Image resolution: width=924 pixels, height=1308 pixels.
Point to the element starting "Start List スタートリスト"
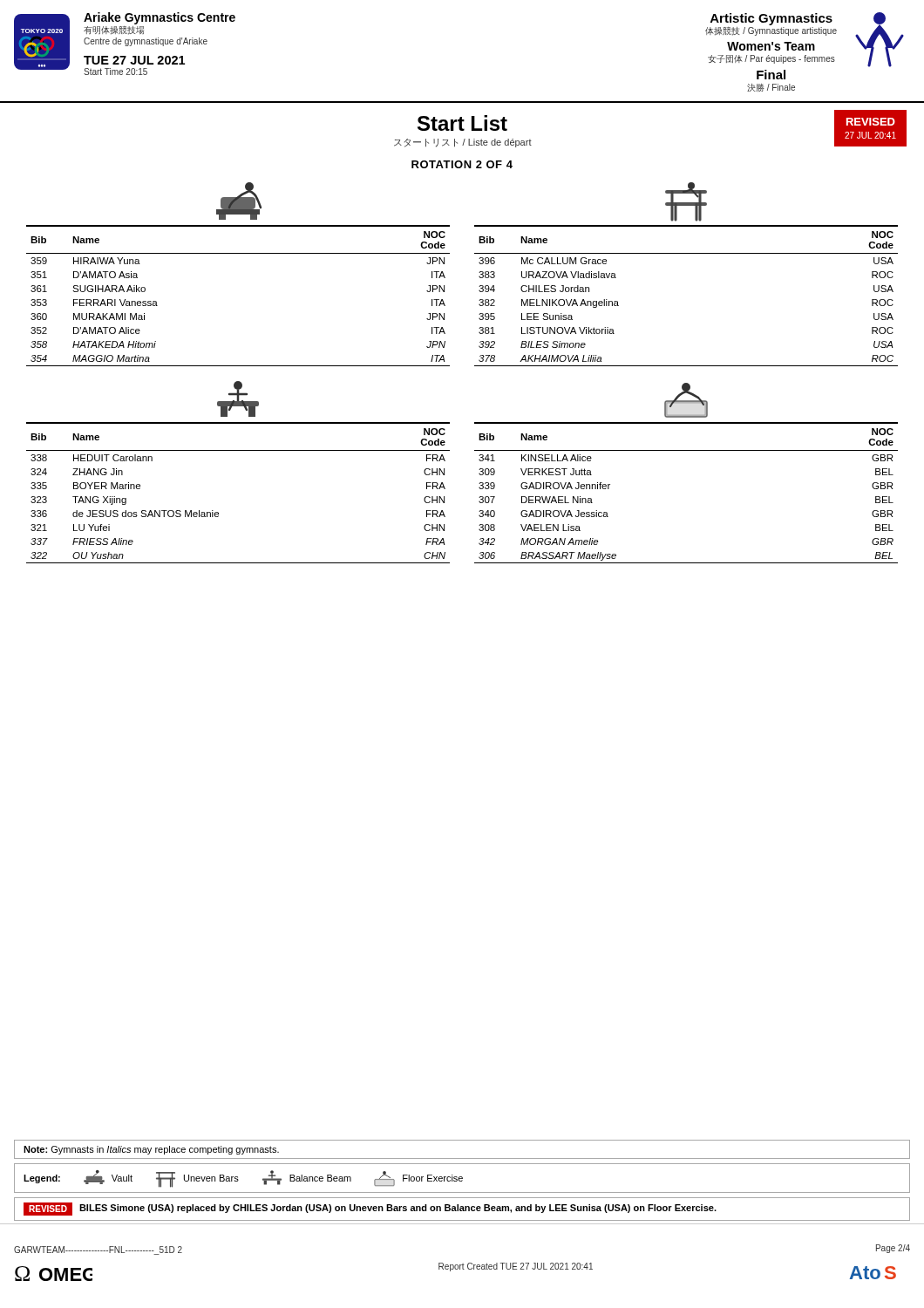(x=462, y=130)
